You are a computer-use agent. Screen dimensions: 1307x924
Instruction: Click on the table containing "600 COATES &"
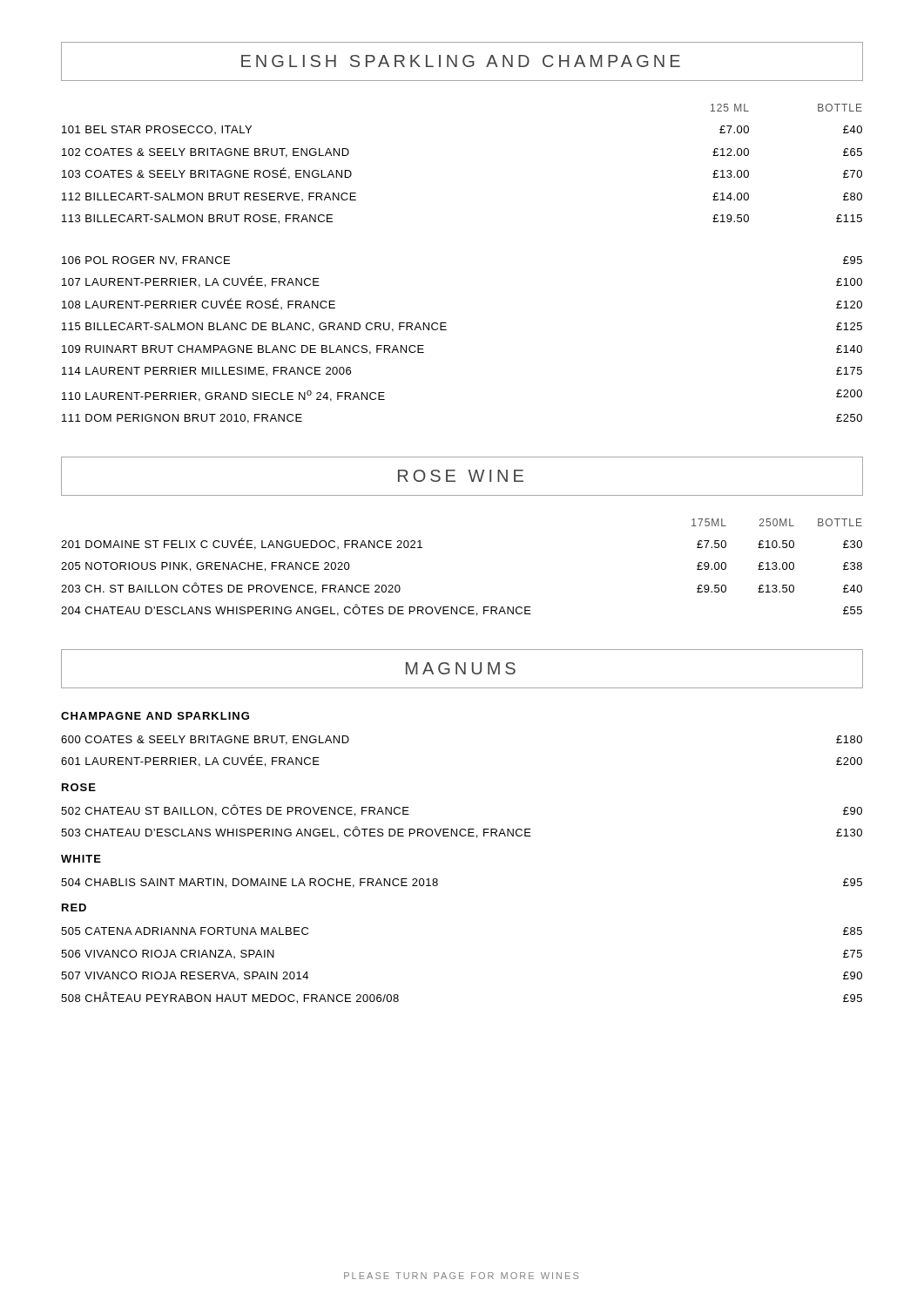click(x=462, y=750)
